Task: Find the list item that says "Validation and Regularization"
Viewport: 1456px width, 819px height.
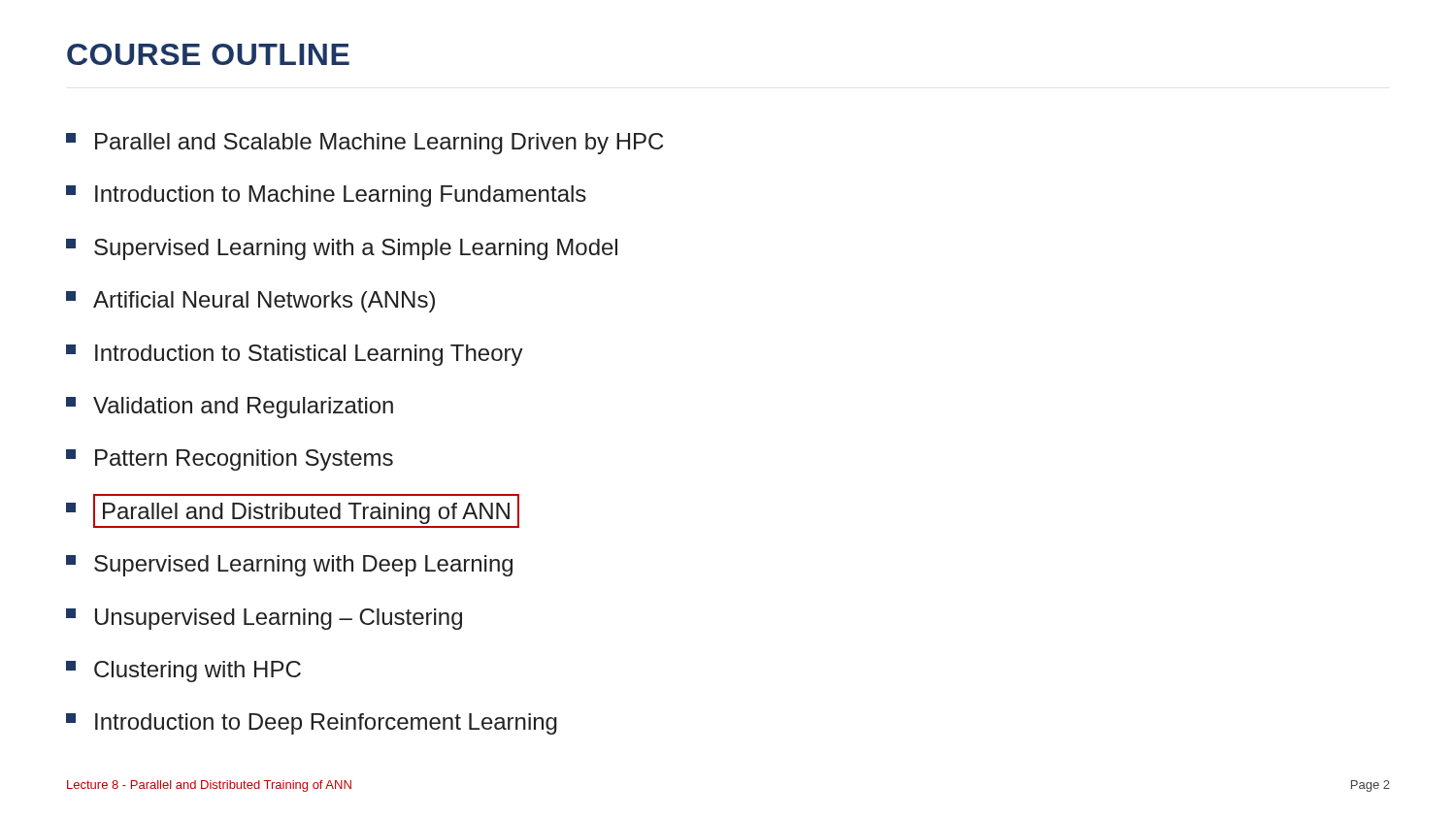Action: [230, 406]
